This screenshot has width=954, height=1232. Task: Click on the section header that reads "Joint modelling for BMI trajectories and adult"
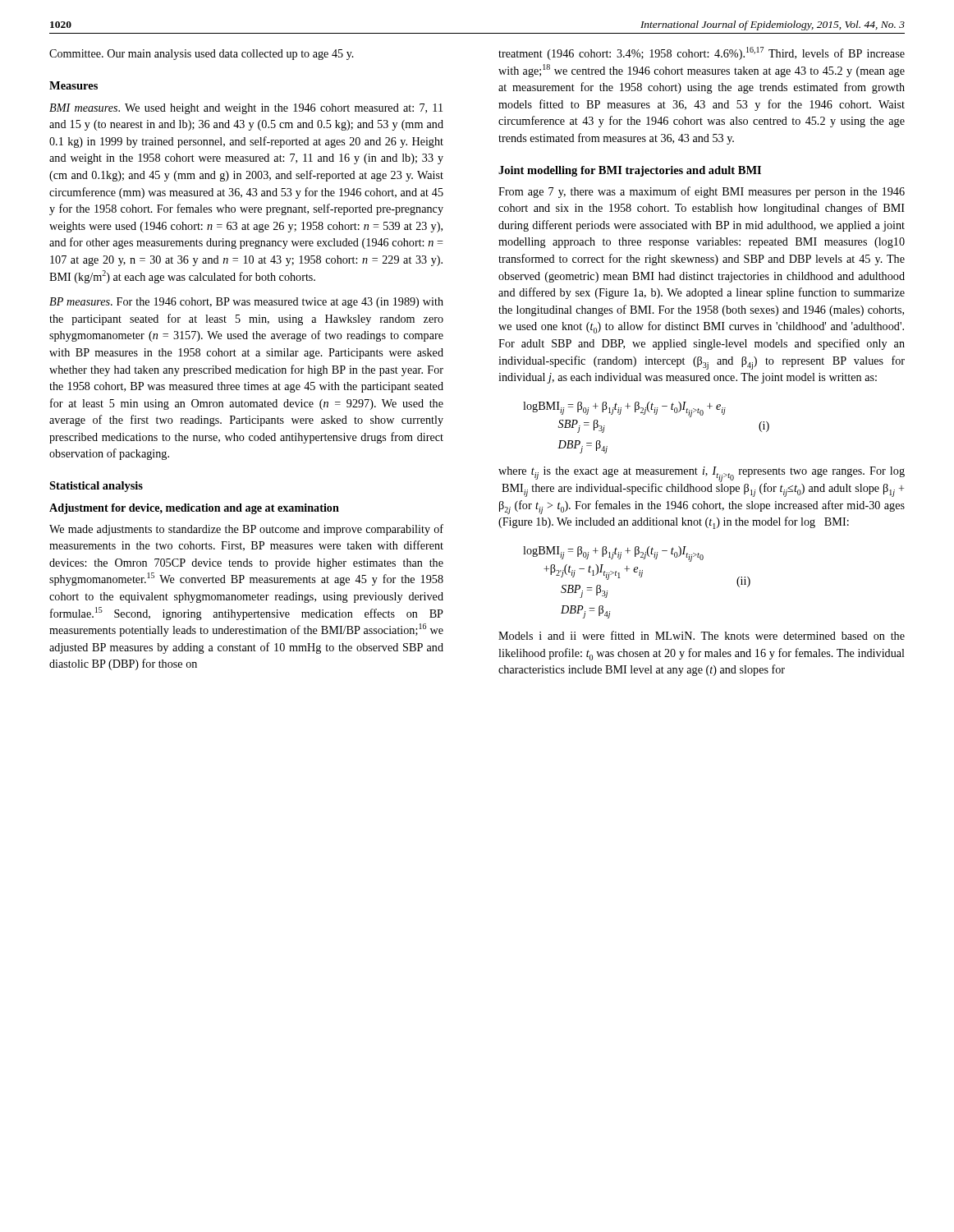click(630, 170)
